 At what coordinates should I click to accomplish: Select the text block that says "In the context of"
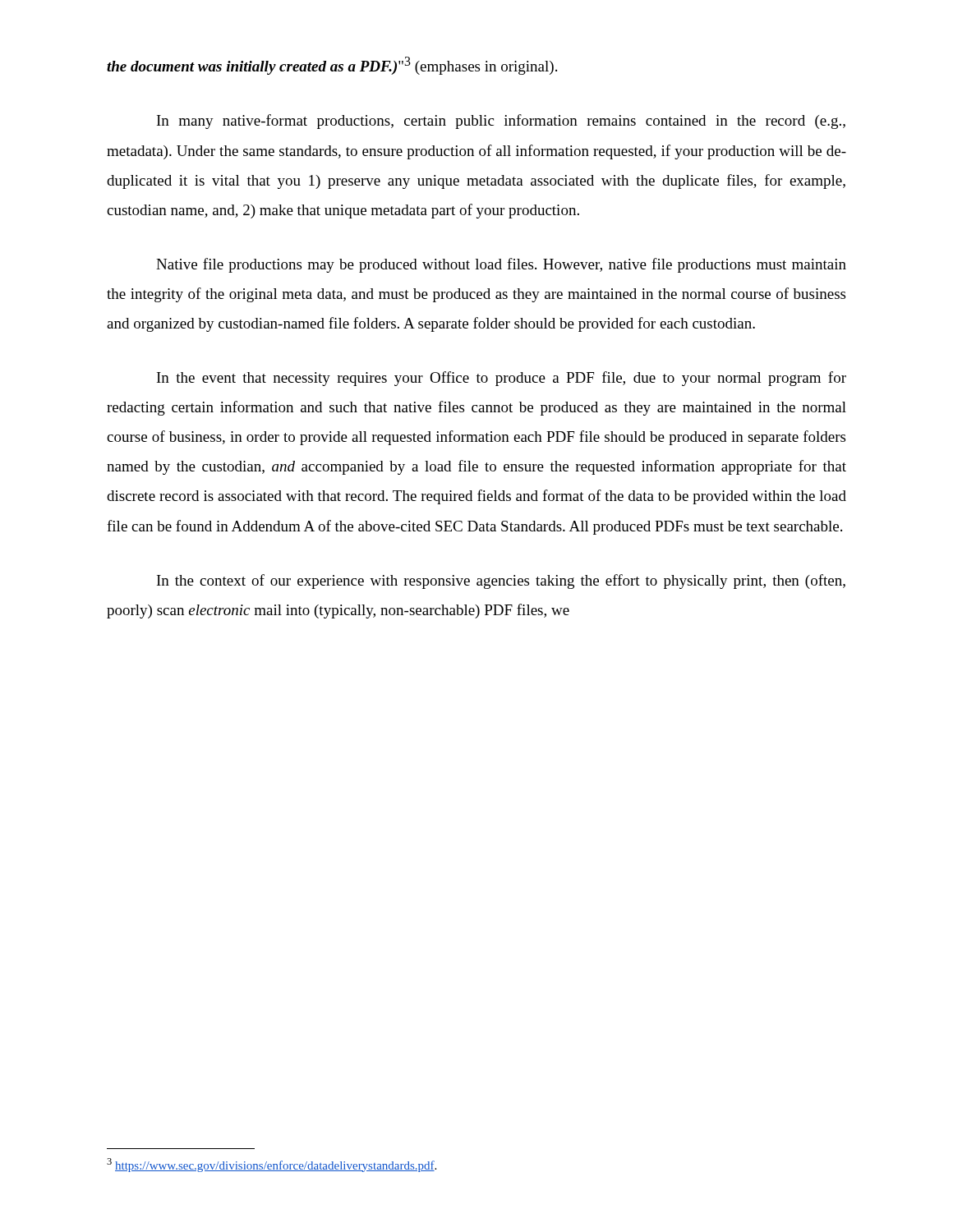[476, 595]
